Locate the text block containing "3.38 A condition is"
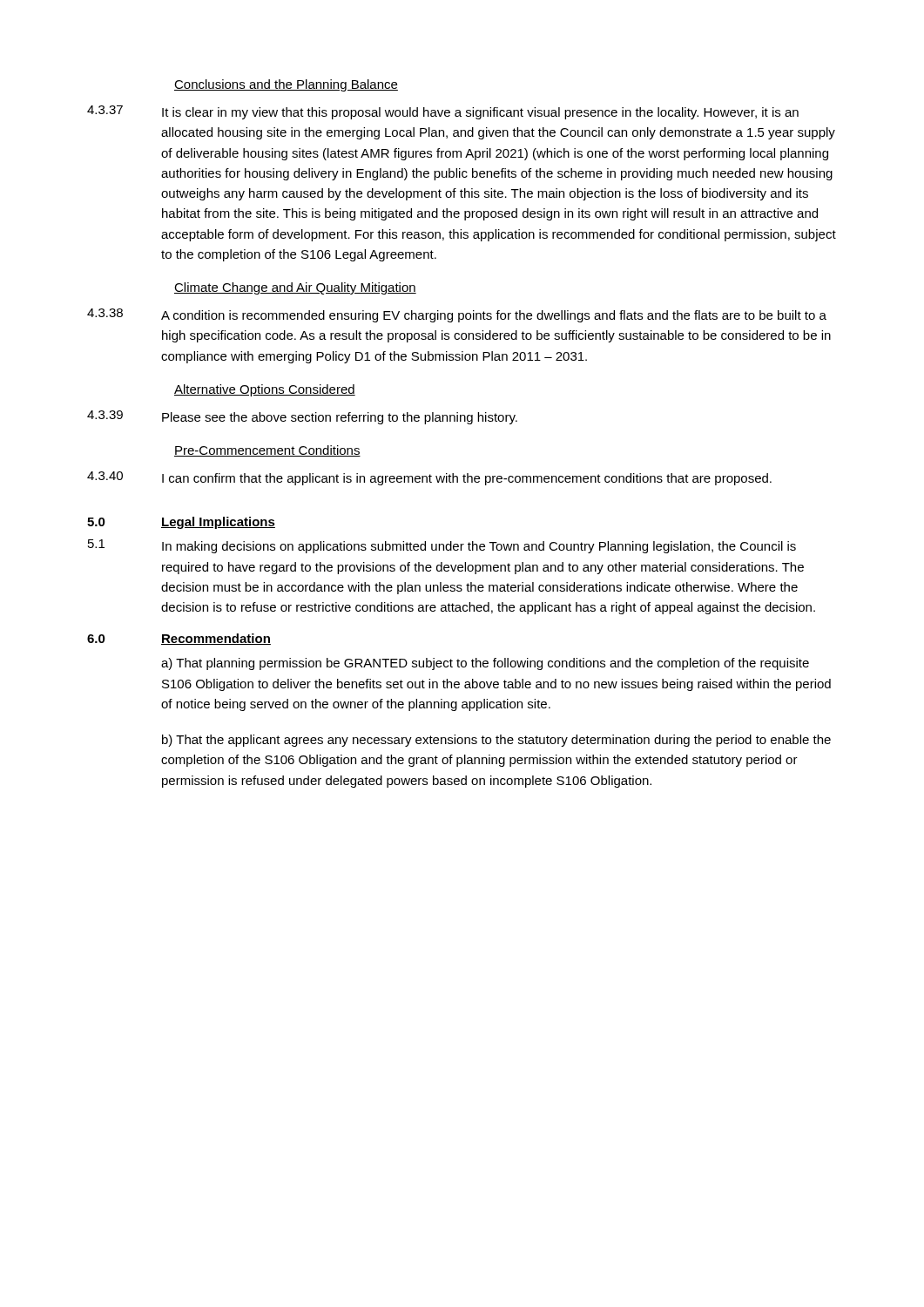 coord(462,335)
